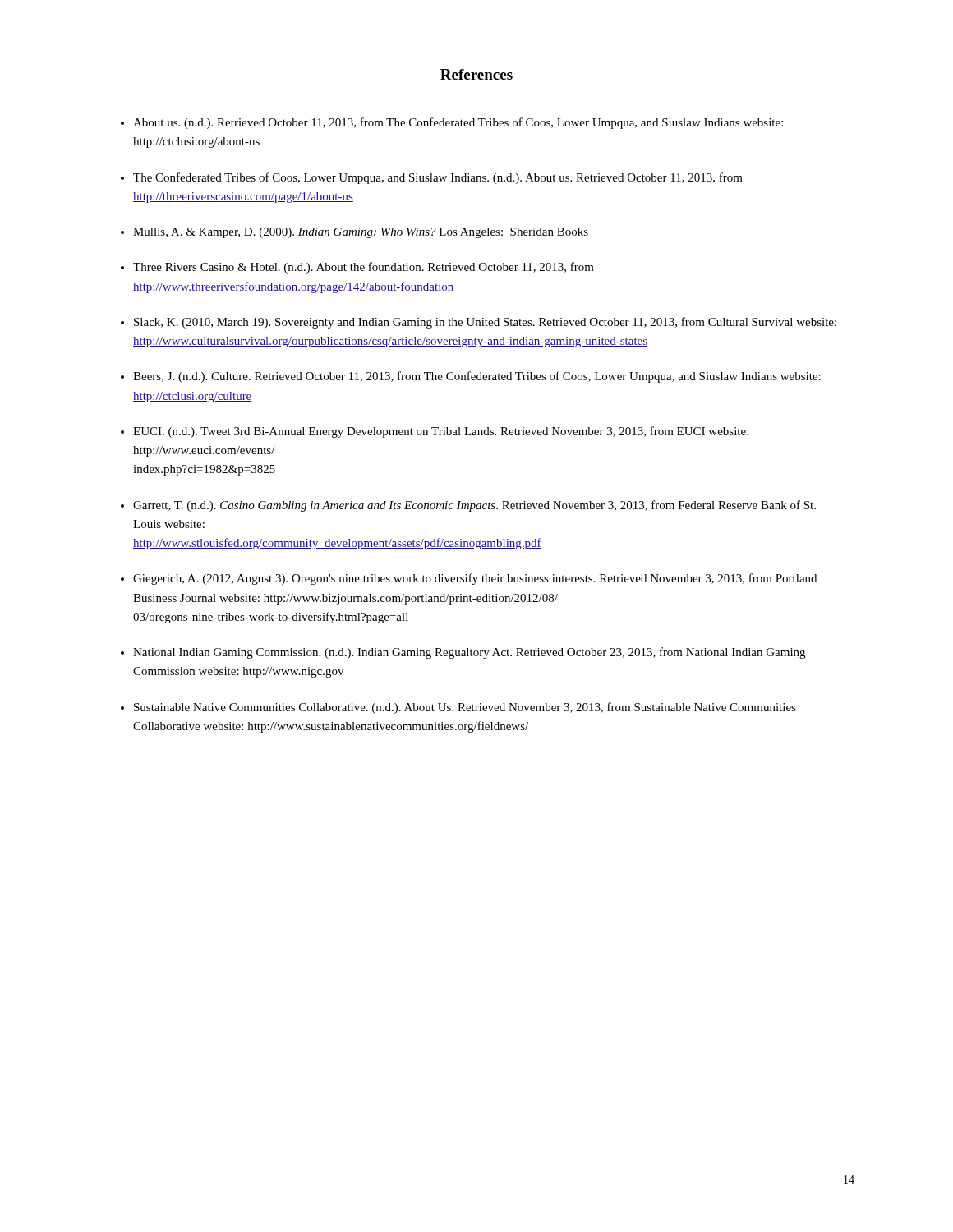Click on the list item that says "Garrett, T. (n.d.)."

coord(474,506)
